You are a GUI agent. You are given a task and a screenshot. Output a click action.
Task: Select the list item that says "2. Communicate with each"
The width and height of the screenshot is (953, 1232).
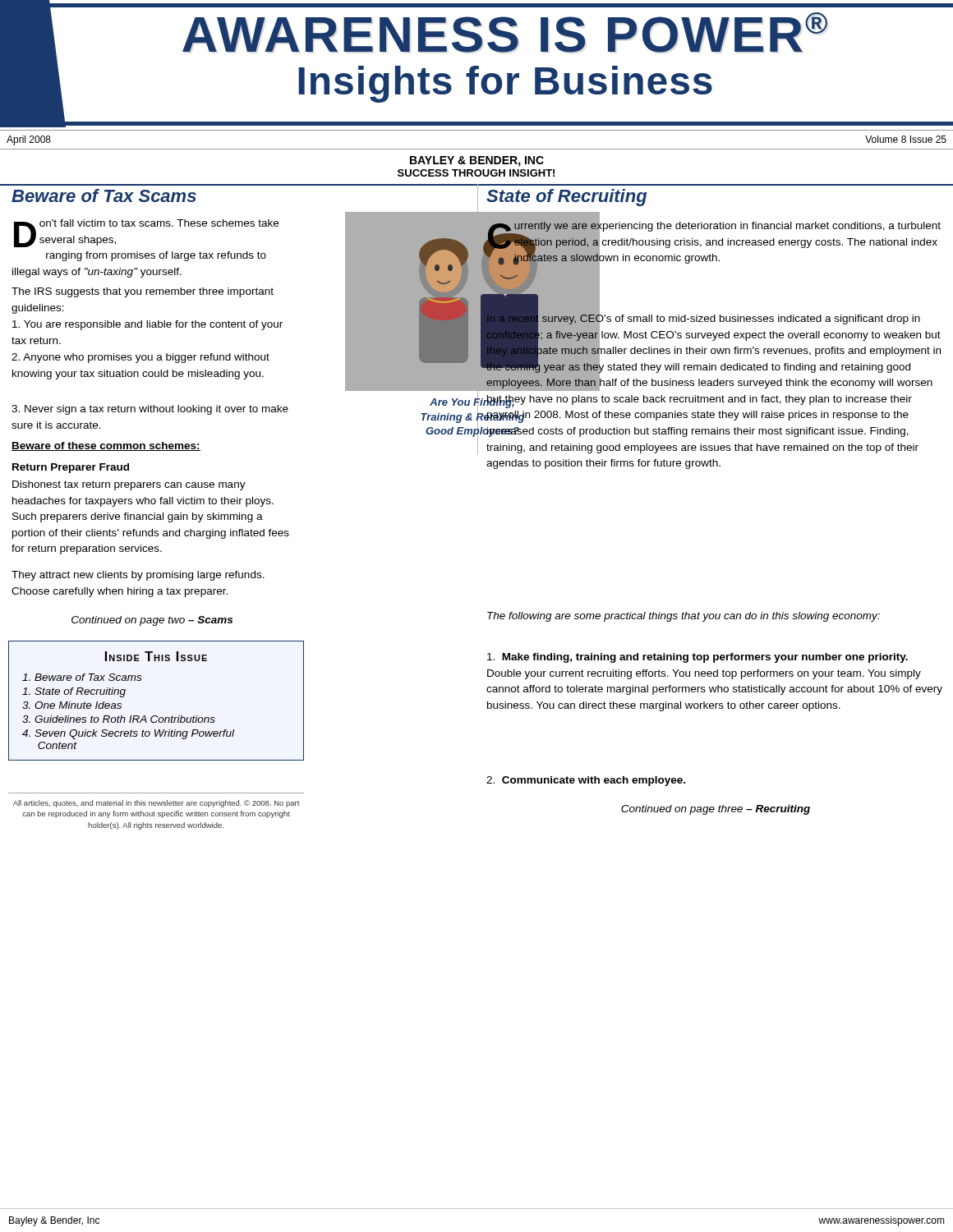click(586, 780)
